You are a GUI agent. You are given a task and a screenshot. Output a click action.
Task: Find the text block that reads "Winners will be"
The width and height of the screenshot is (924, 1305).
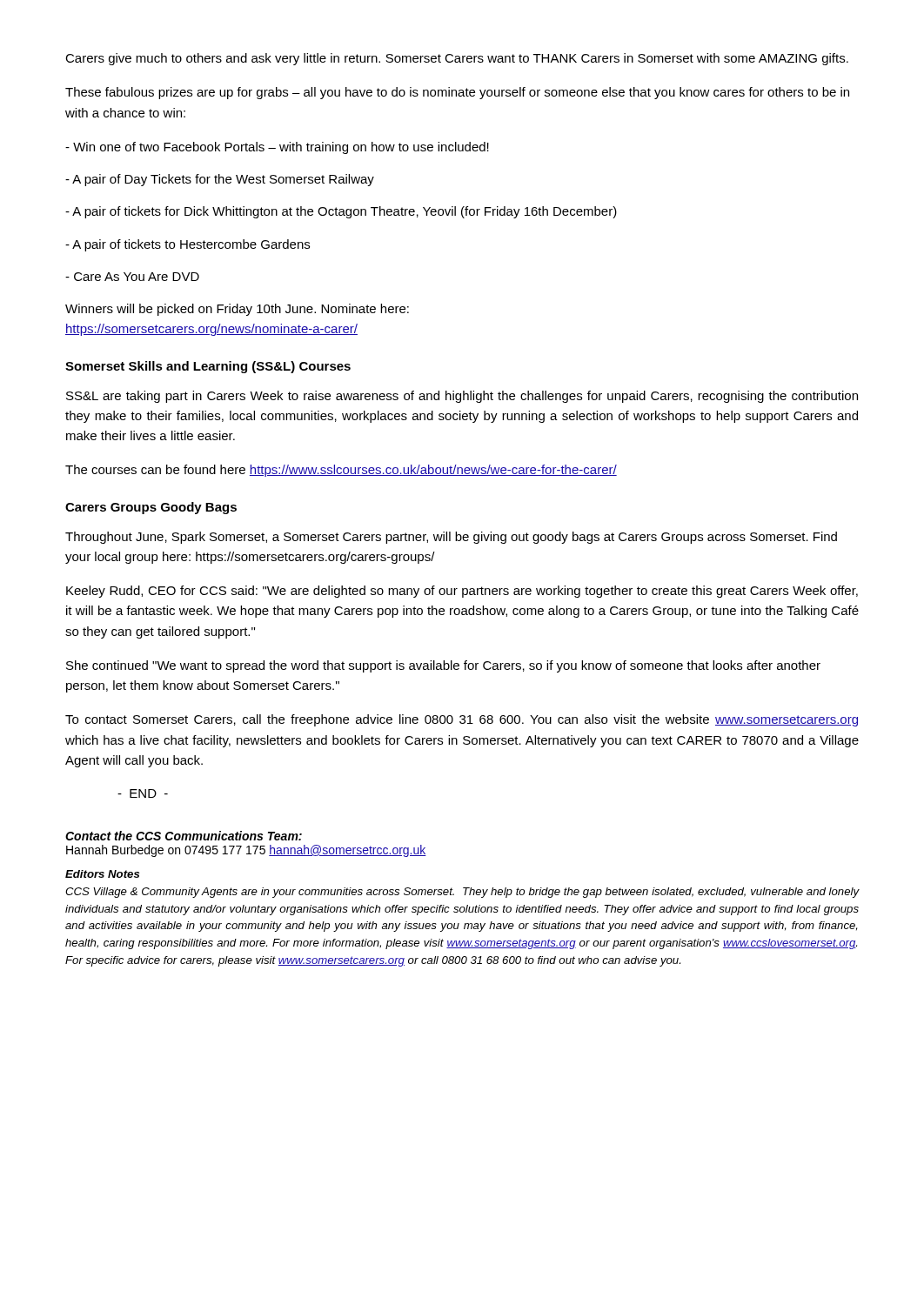coord(238,319)
